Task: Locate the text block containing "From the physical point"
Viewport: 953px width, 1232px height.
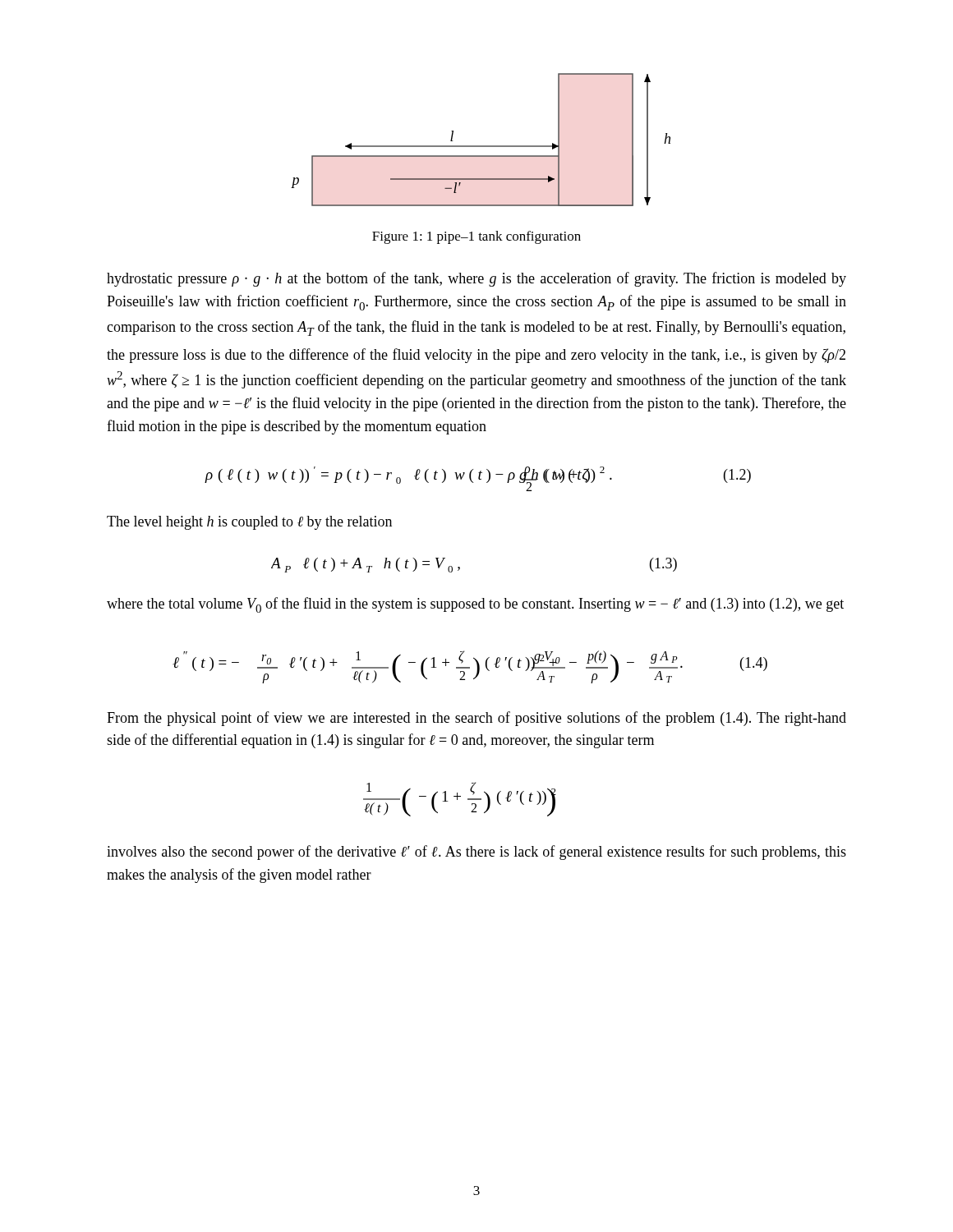Action: tap(476, 729)
